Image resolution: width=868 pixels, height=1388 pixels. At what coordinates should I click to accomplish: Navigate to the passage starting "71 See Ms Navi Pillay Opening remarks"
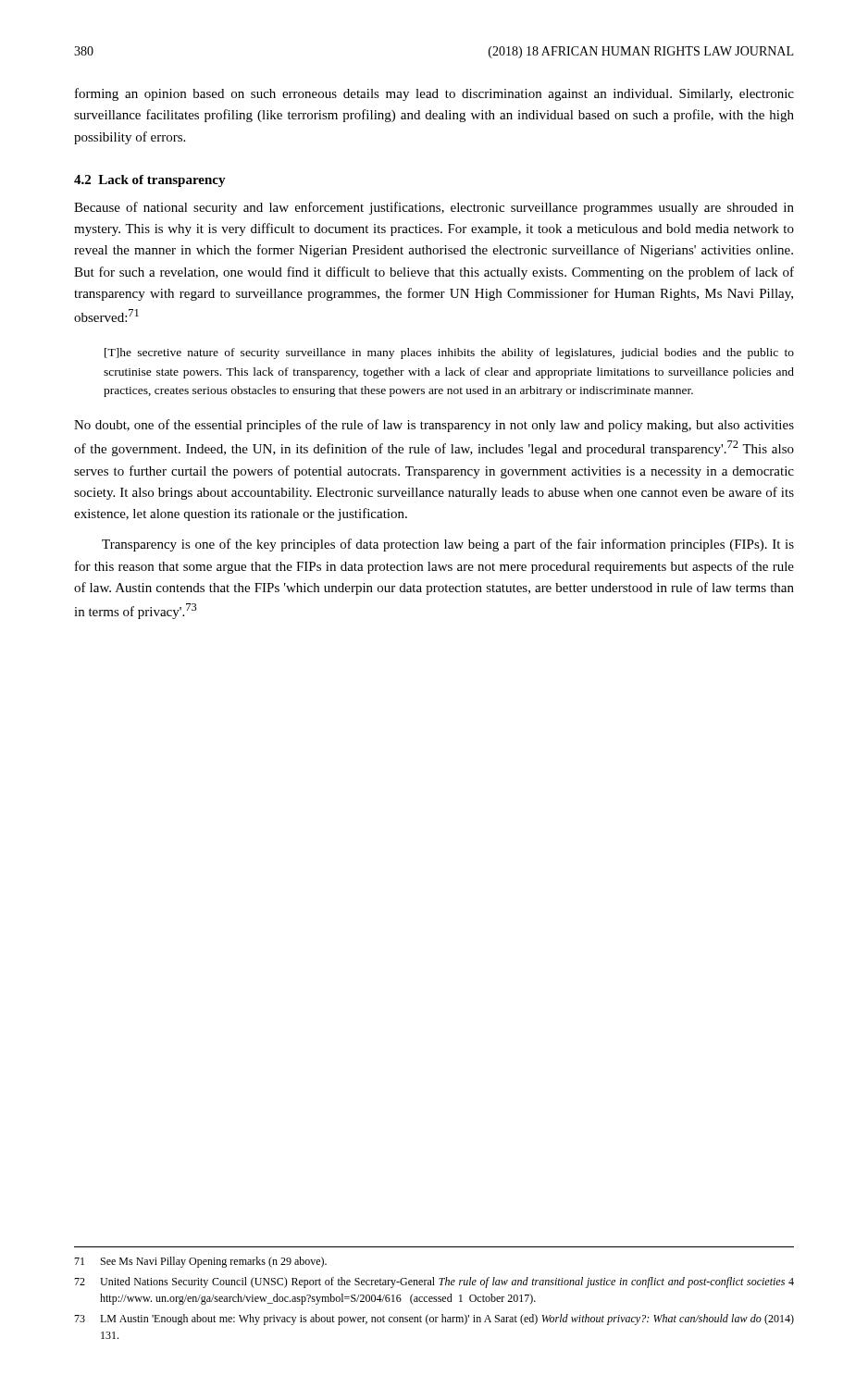point(200,1262)
